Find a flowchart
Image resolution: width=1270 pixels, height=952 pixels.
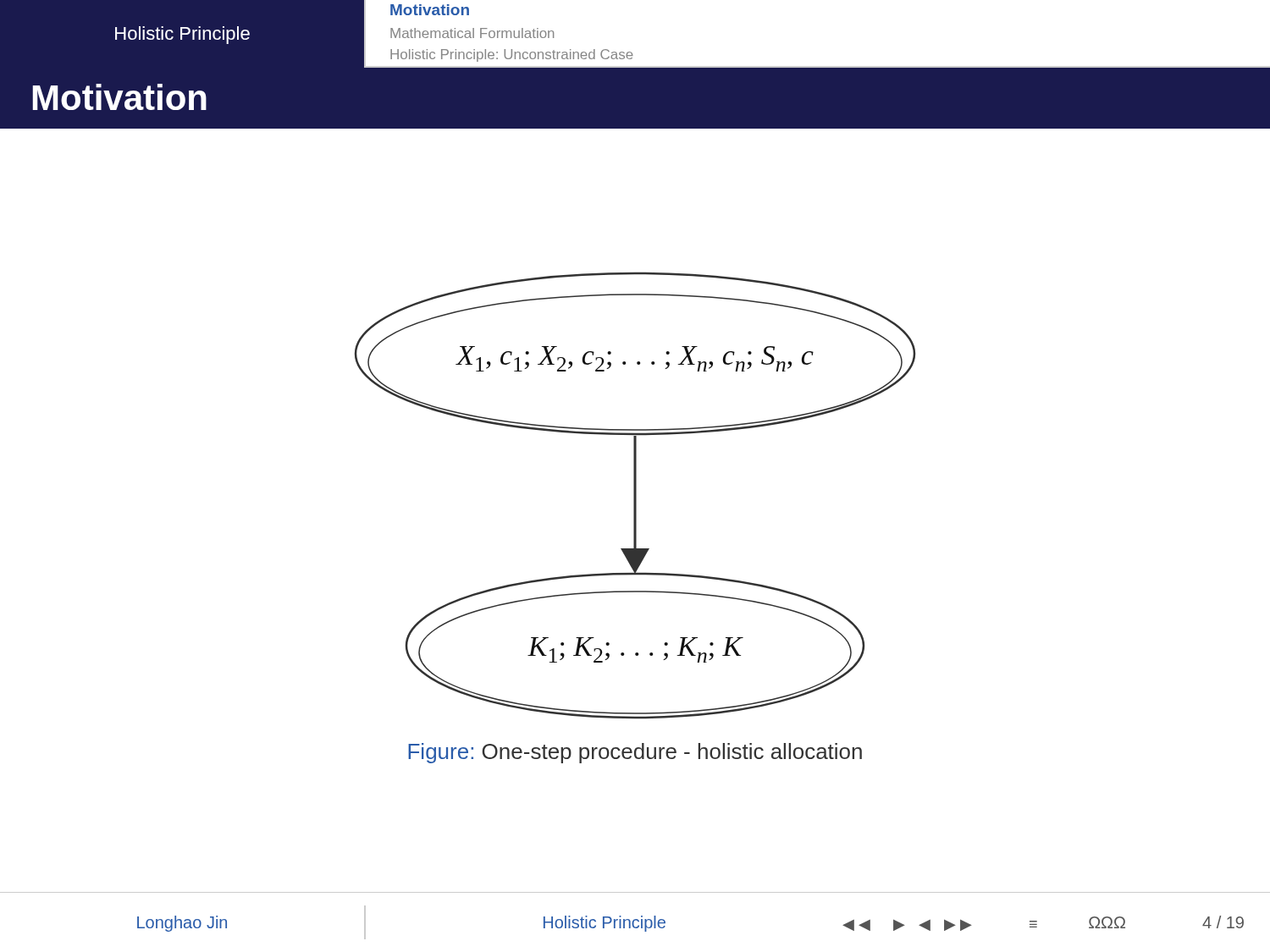click(635, 493)
